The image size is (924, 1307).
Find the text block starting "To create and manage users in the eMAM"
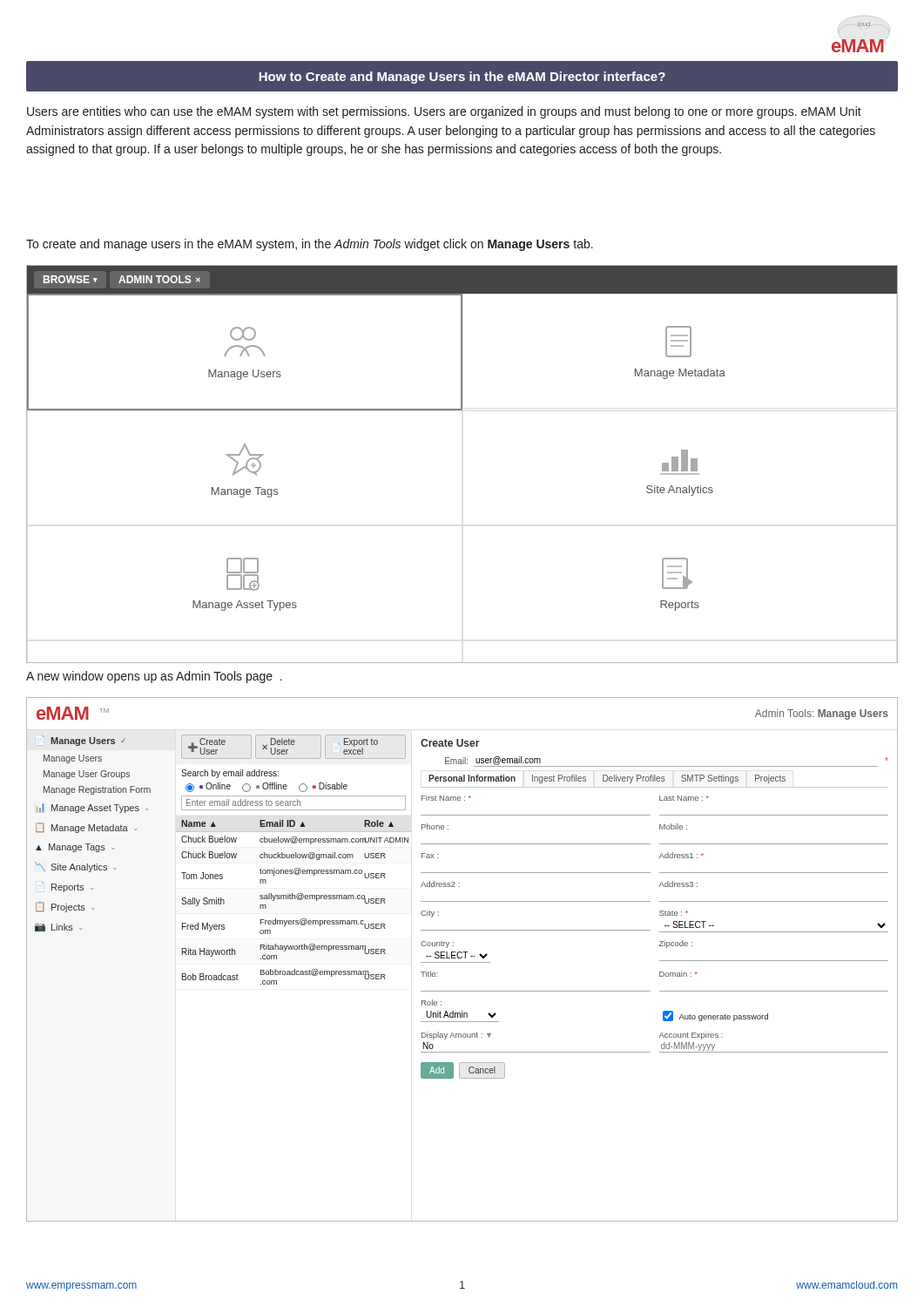click(310, 244)
